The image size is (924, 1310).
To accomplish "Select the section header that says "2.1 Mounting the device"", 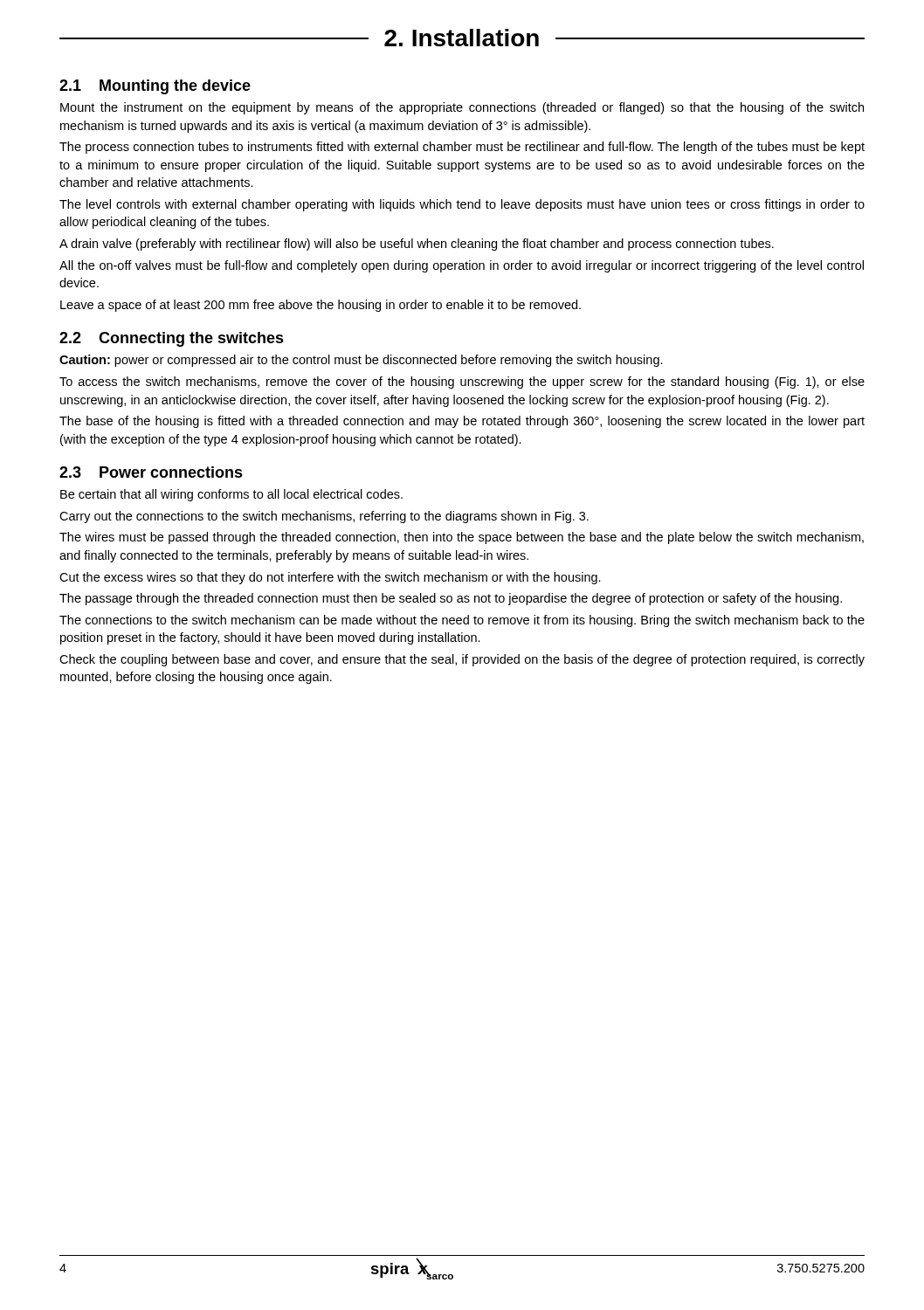I will pyautogui.click(x=155, y=86).
